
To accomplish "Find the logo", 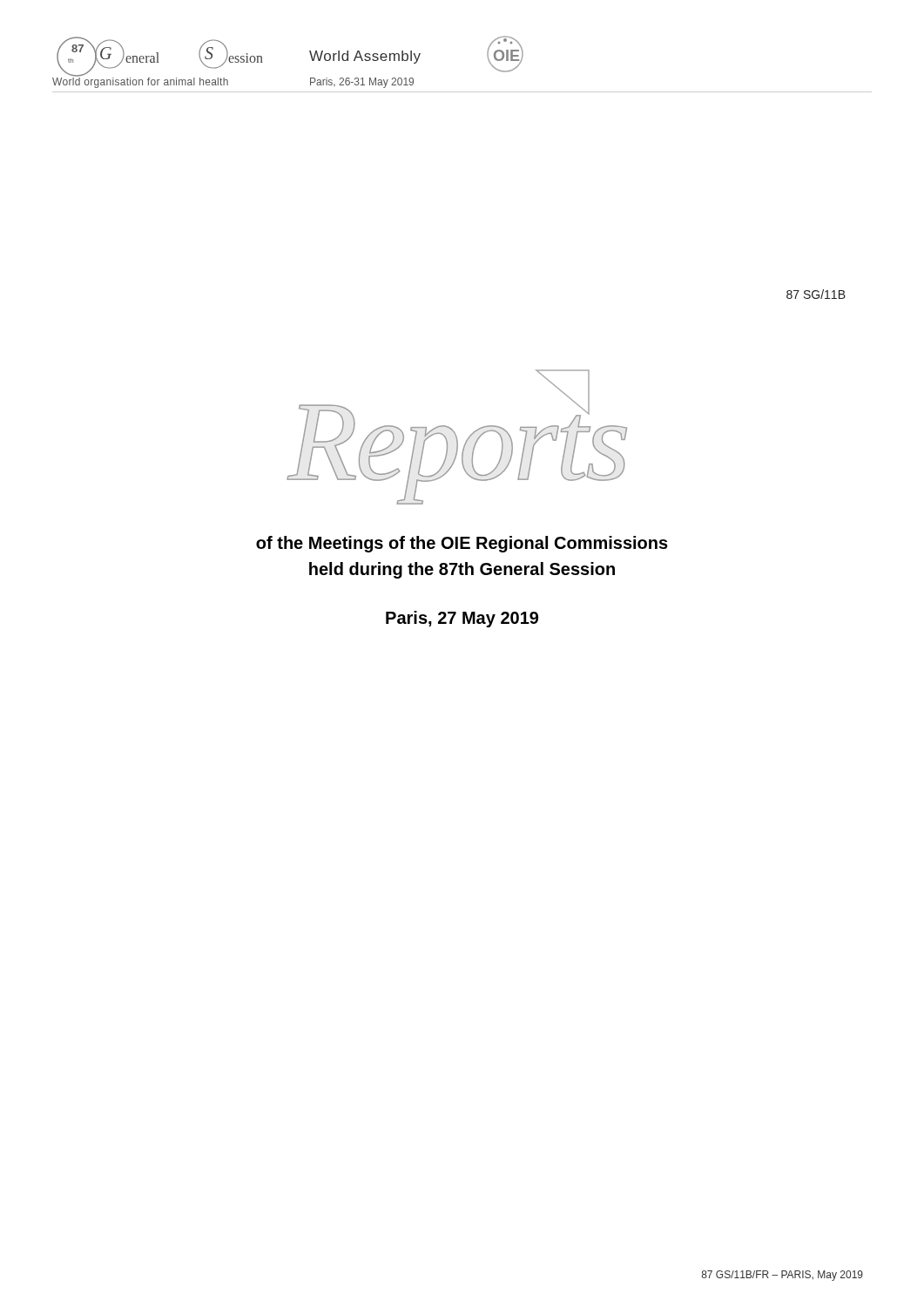I will tap(462, 436).
